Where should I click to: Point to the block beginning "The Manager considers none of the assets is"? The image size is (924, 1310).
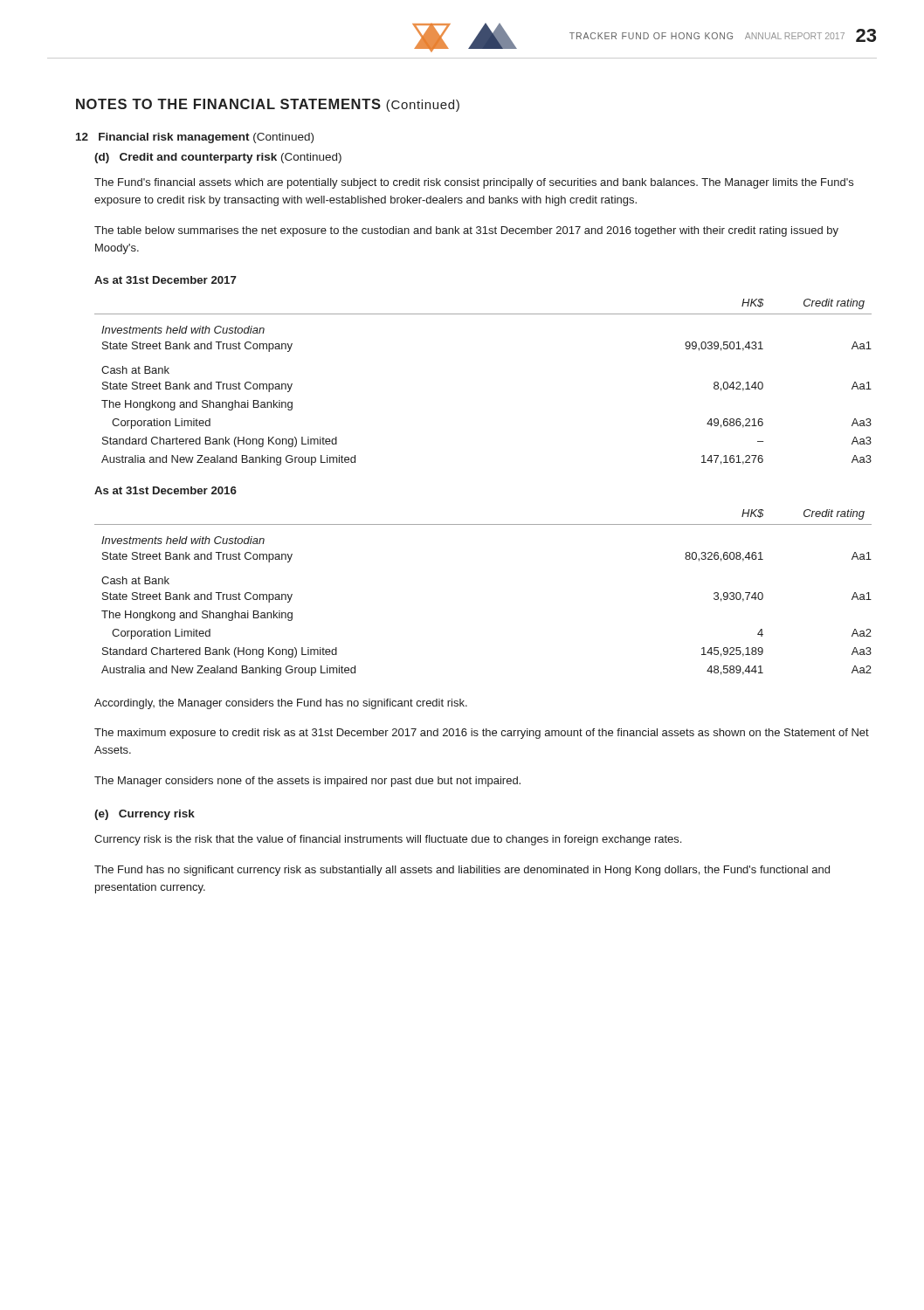[308, 780]
